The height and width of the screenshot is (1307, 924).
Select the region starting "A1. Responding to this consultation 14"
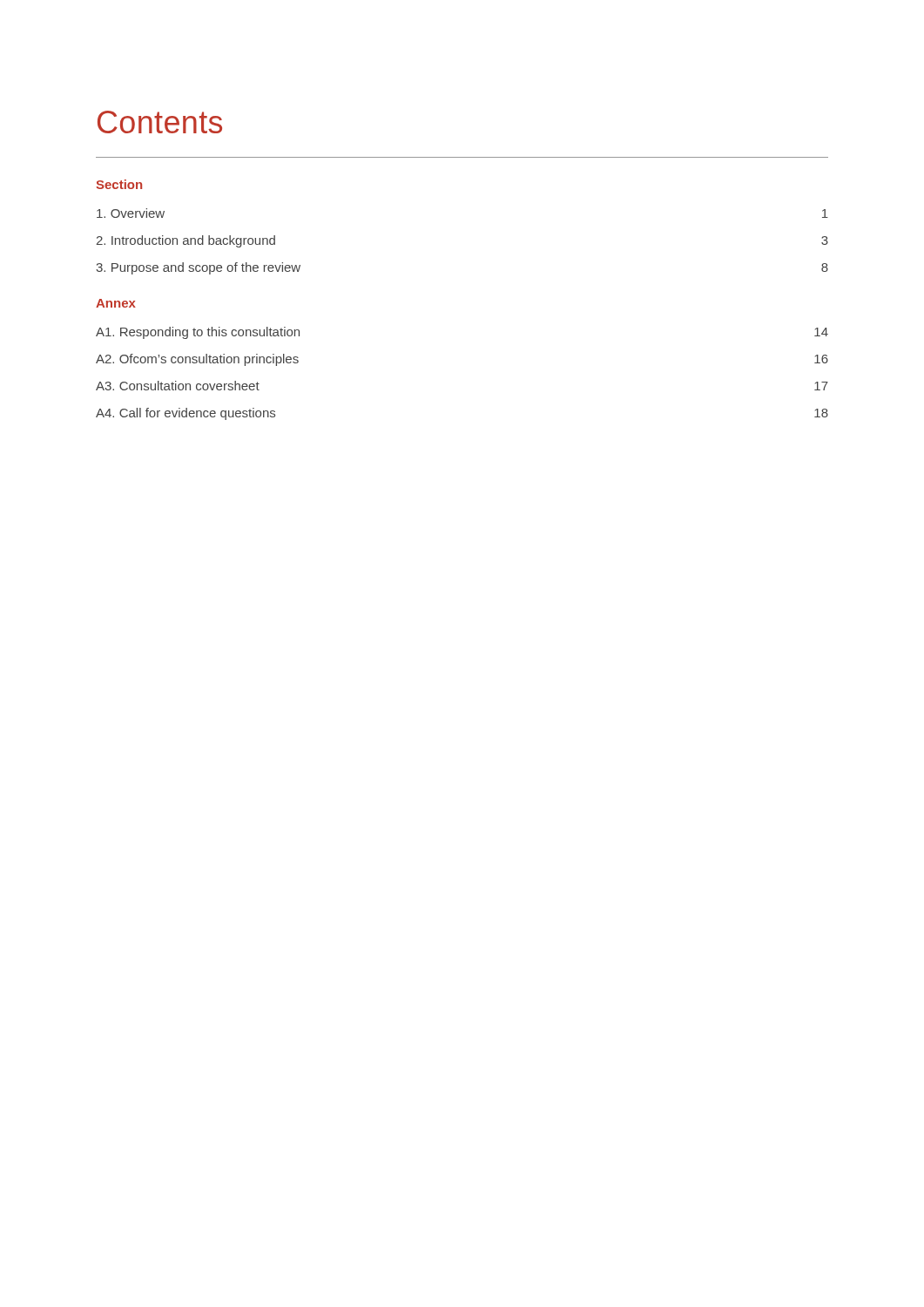(197, 332)
